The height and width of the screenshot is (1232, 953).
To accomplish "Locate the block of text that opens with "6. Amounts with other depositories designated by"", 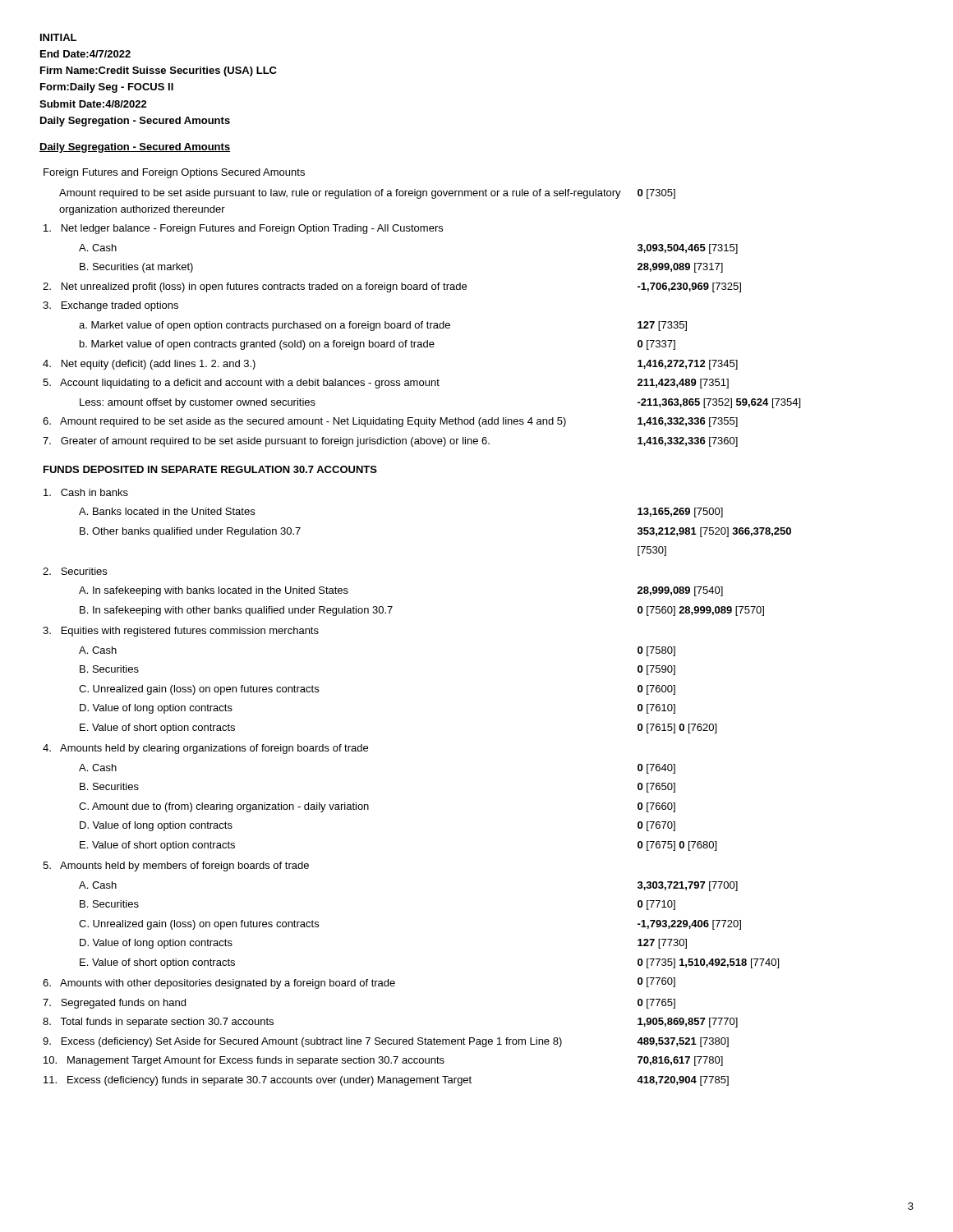I will 219,983.
